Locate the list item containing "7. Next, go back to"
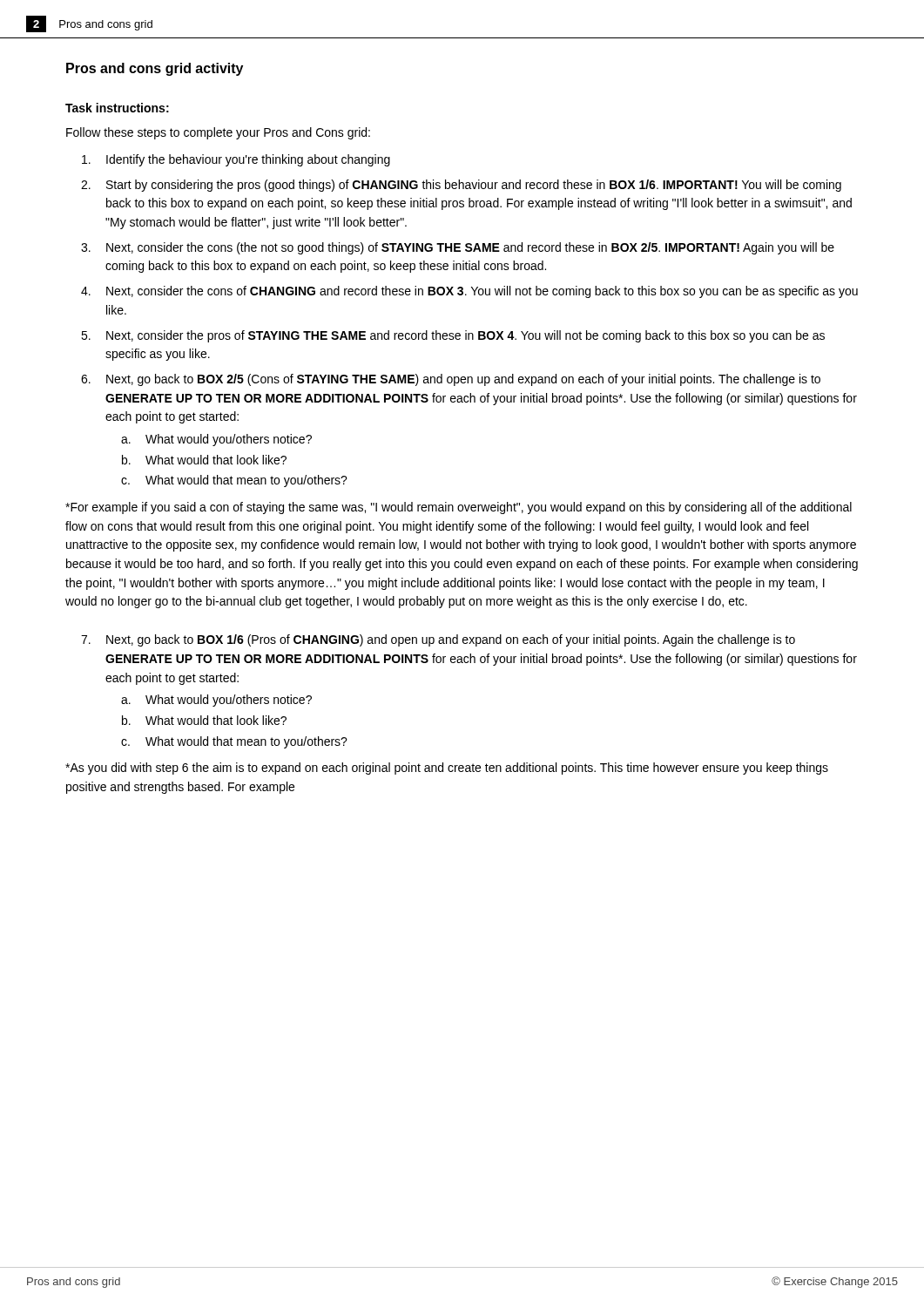Screen dimensions: 1307x924 tap(438, 640)
